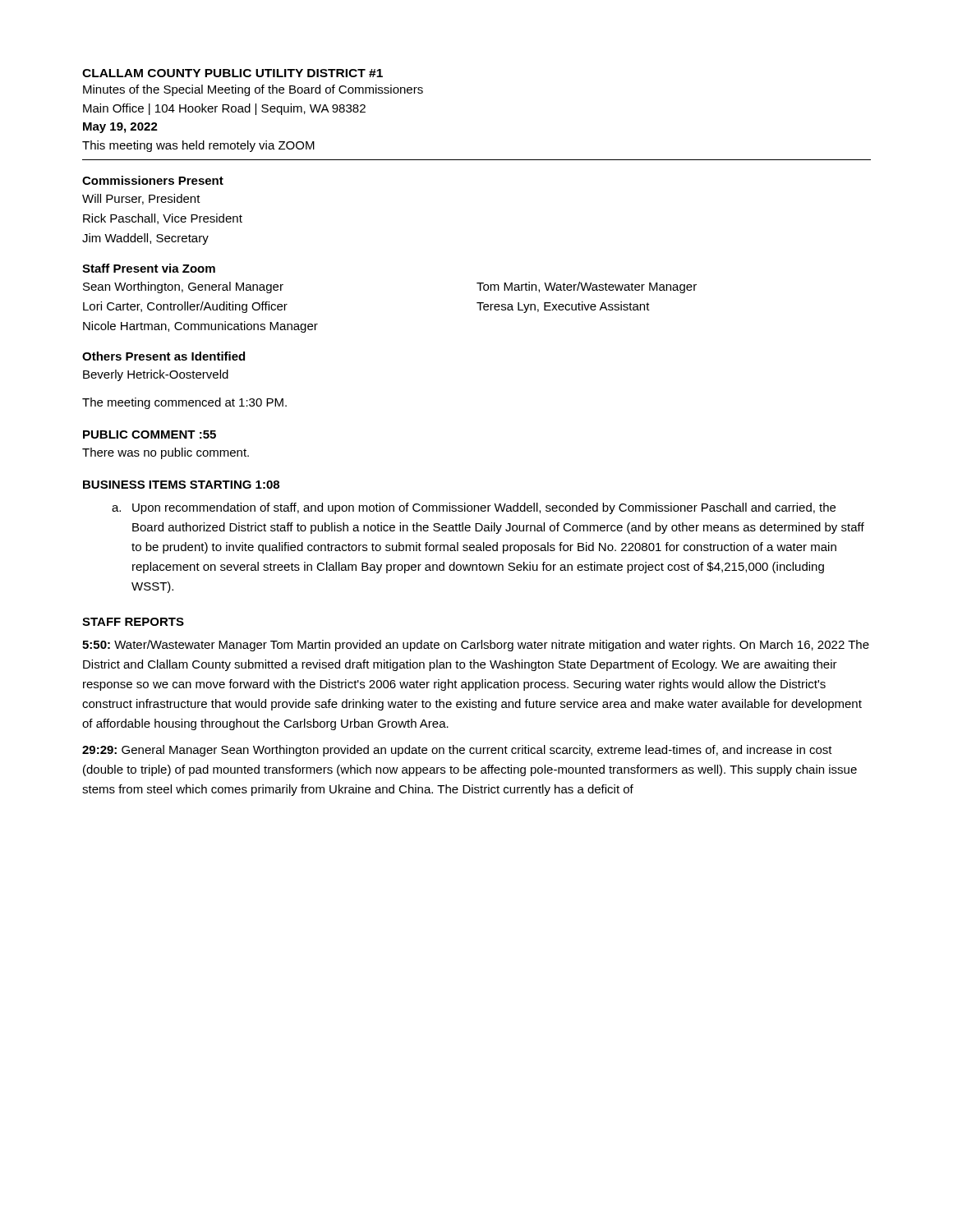The width and height of the screenshot is (953, 1232).
Task: Select the section header that says "Staff Present via Zoom"
Action: click(149, 268)
